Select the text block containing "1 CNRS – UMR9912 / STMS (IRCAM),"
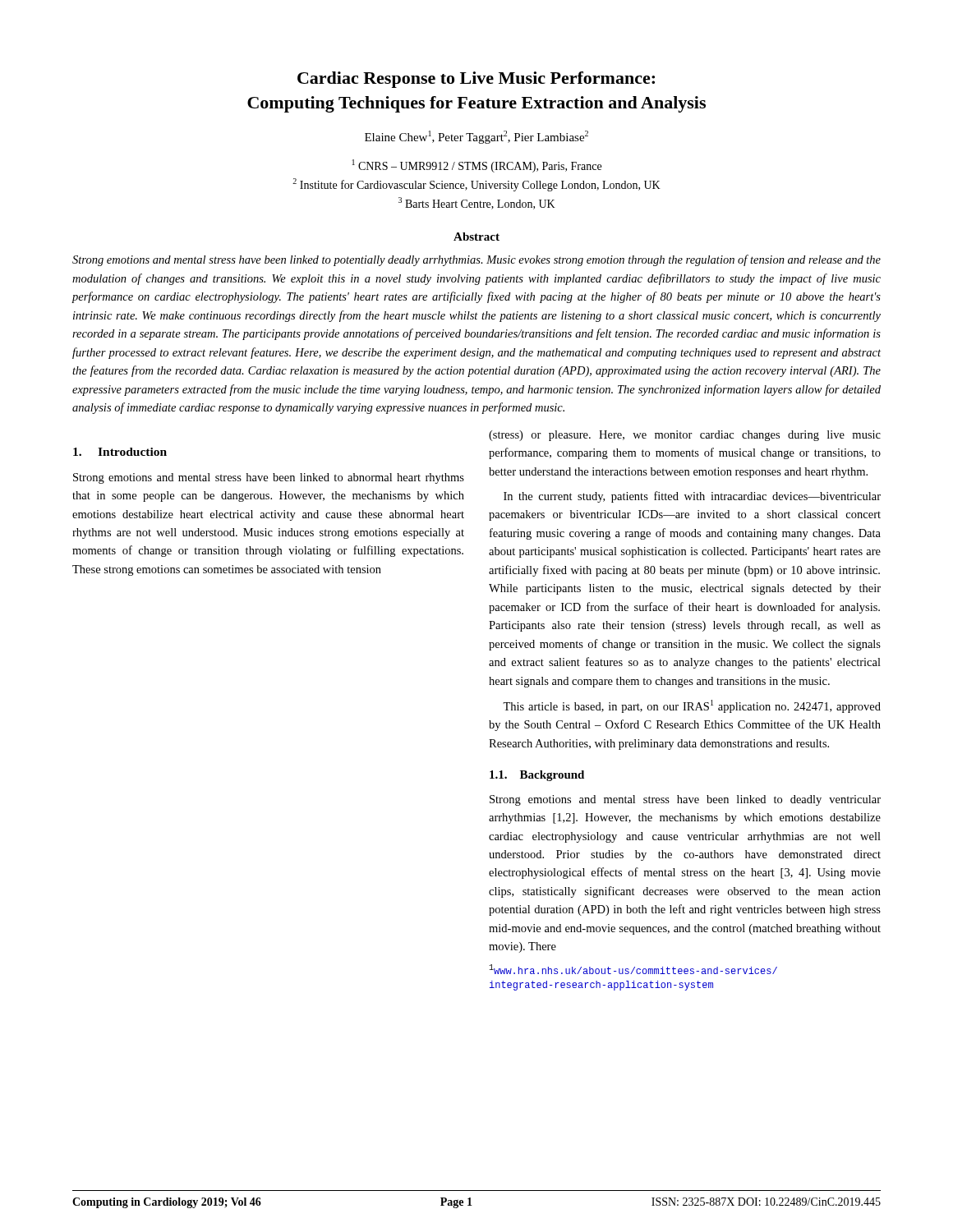Image resolution: width=953 pixels, height=1232 pixels. tap(476, 184)
